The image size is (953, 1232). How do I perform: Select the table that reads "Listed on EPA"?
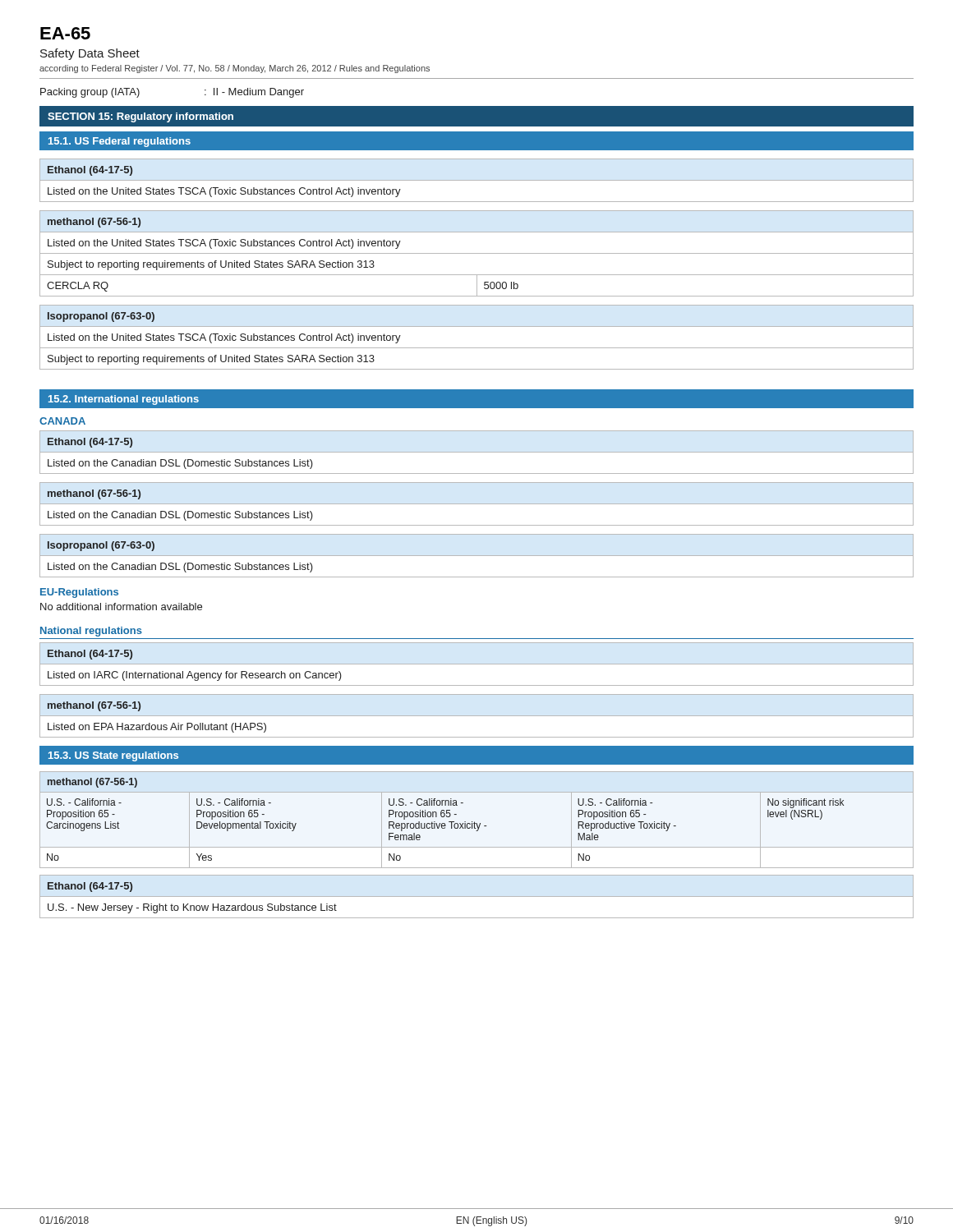[x=476, y=716]
